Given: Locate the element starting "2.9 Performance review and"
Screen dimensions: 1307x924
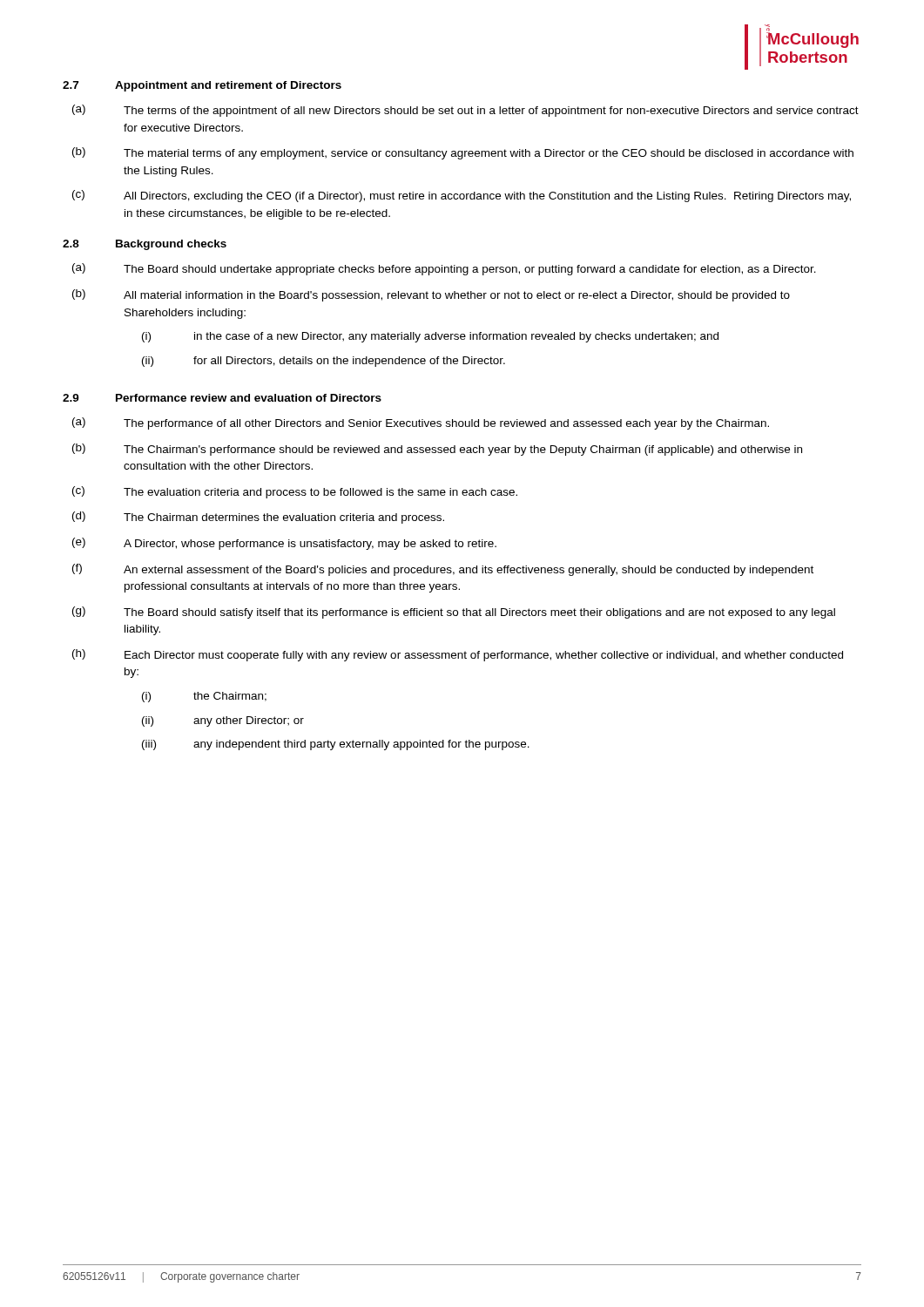Looking at the screenshot, I should [x=222, y=398].
